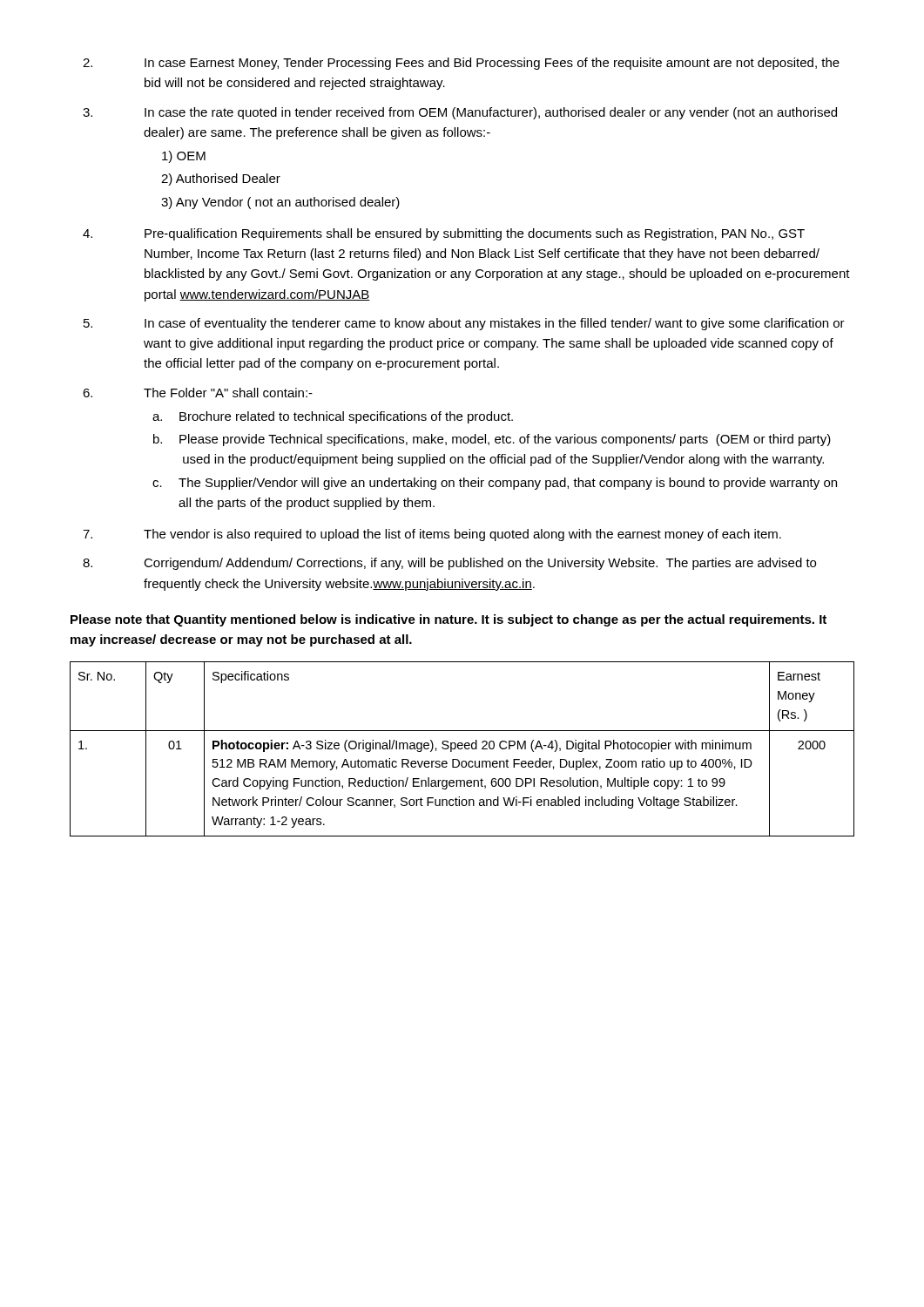
Task: Point to the text block starting "3. In case"
Action: point(460,113)
